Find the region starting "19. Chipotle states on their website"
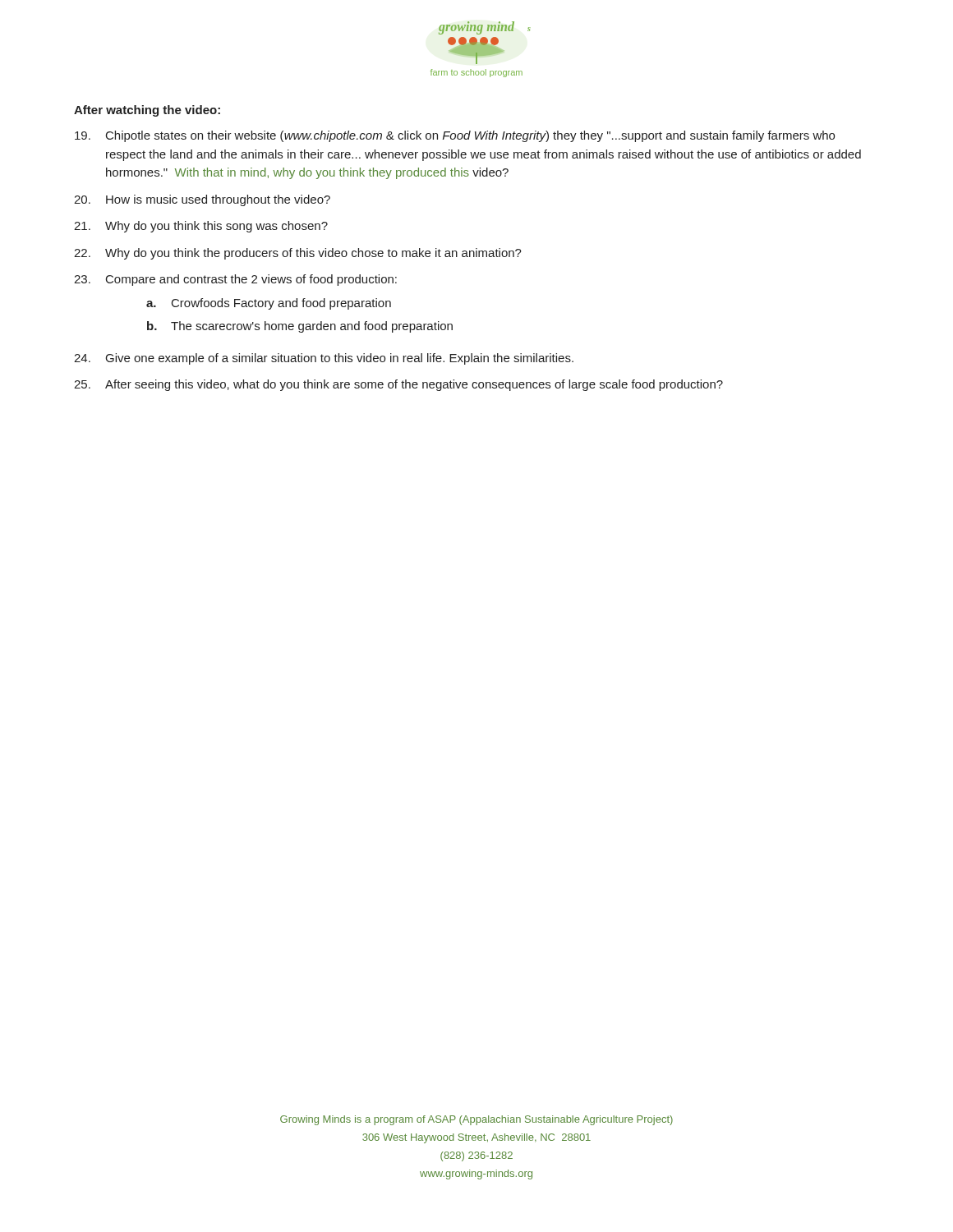The image size is (953, 1232). click(x=476, y=154)
